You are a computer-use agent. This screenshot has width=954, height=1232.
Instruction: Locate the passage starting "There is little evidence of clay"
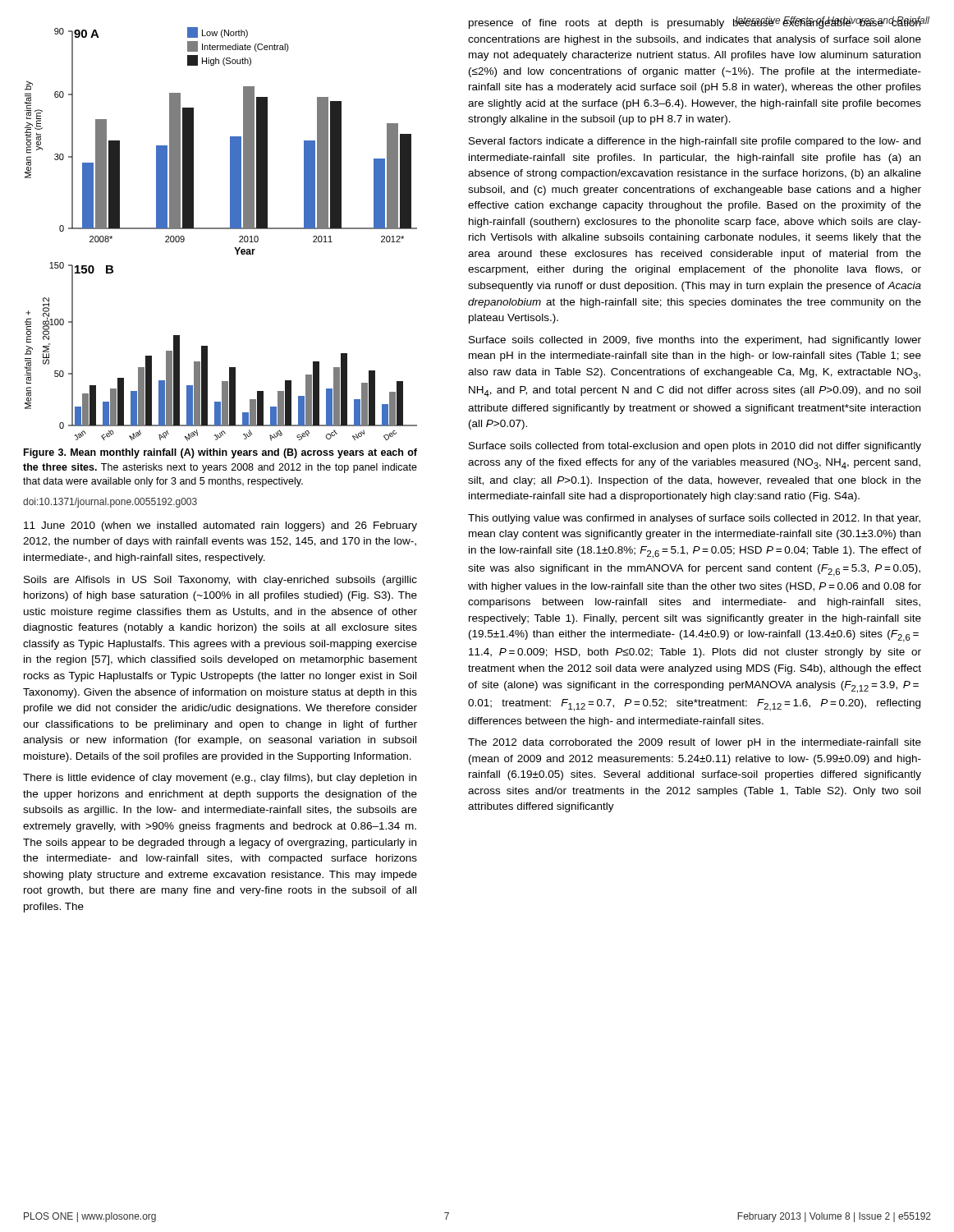coord(220,842)
